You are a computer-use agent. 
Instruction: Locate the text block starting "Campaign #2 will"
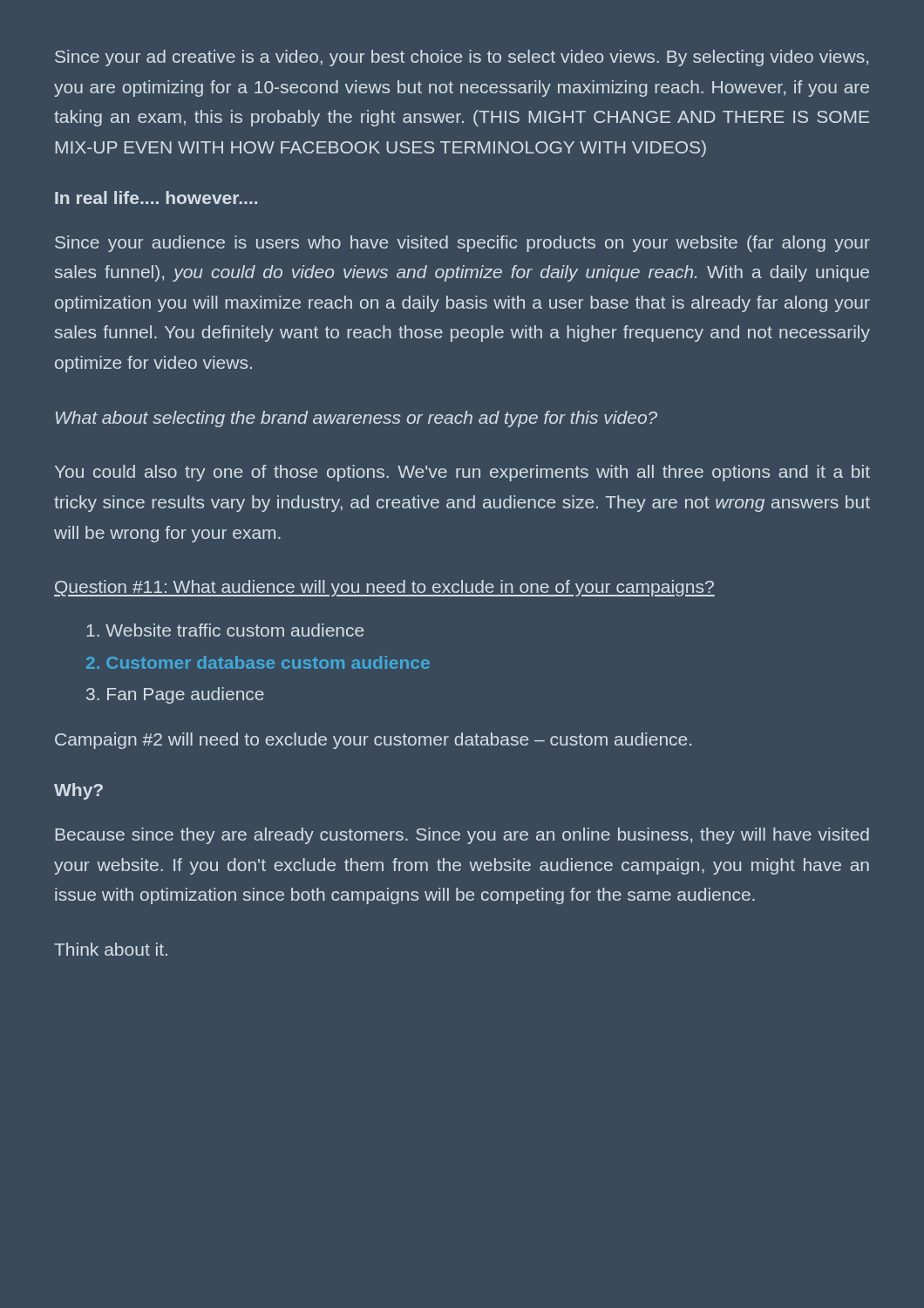coord(374,739)
